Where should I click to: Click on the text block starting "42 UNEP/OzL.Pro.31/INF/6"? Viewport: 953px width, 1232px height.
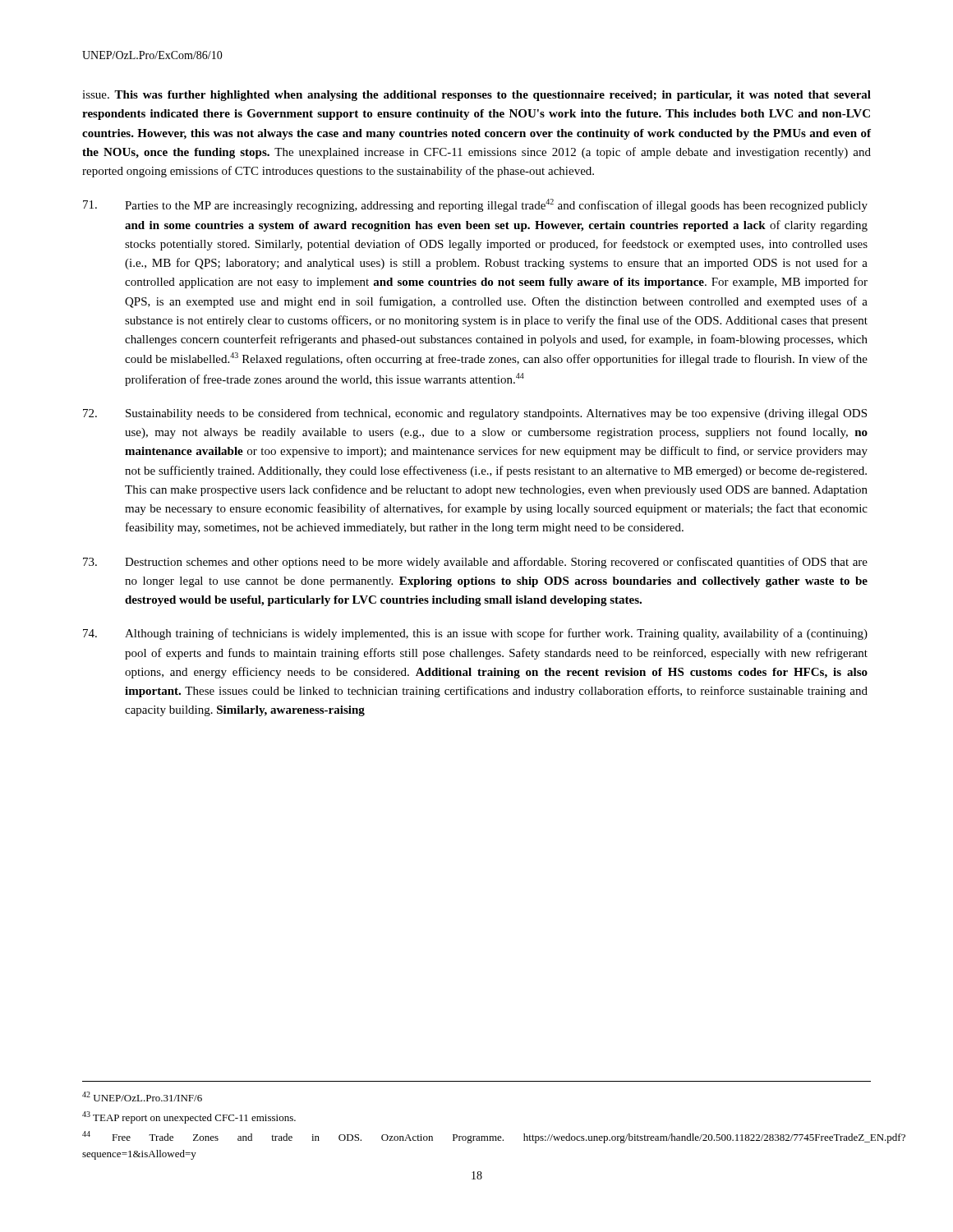tap(142, 1097)
